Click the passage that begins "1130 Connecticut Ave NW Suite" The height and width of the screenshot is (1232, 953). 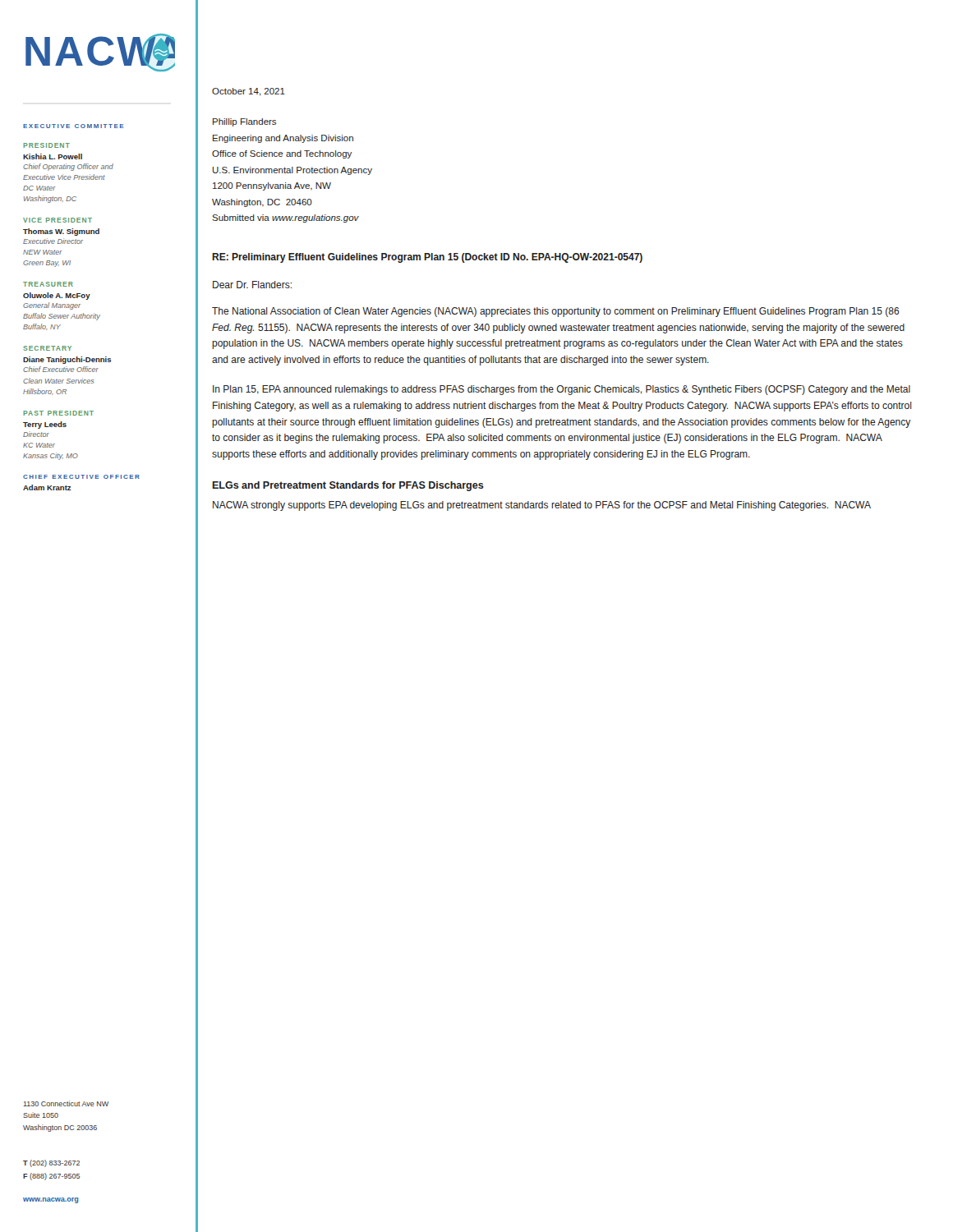[x=66, y=1116]
